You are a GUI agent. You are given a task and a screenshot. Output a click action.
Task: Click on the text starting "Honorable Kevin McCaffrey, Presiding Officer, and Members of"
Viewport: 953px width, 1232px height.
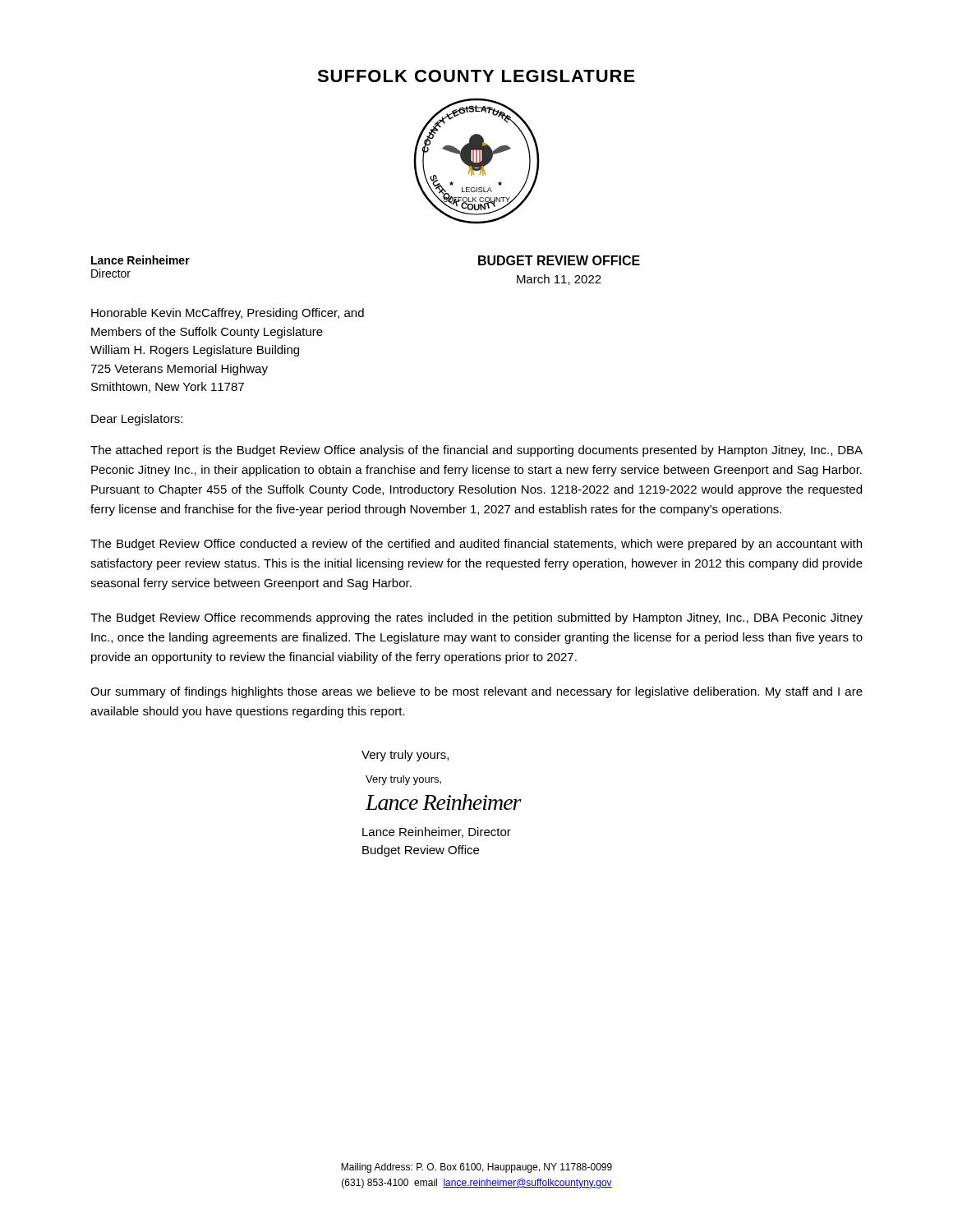point(227,349)
